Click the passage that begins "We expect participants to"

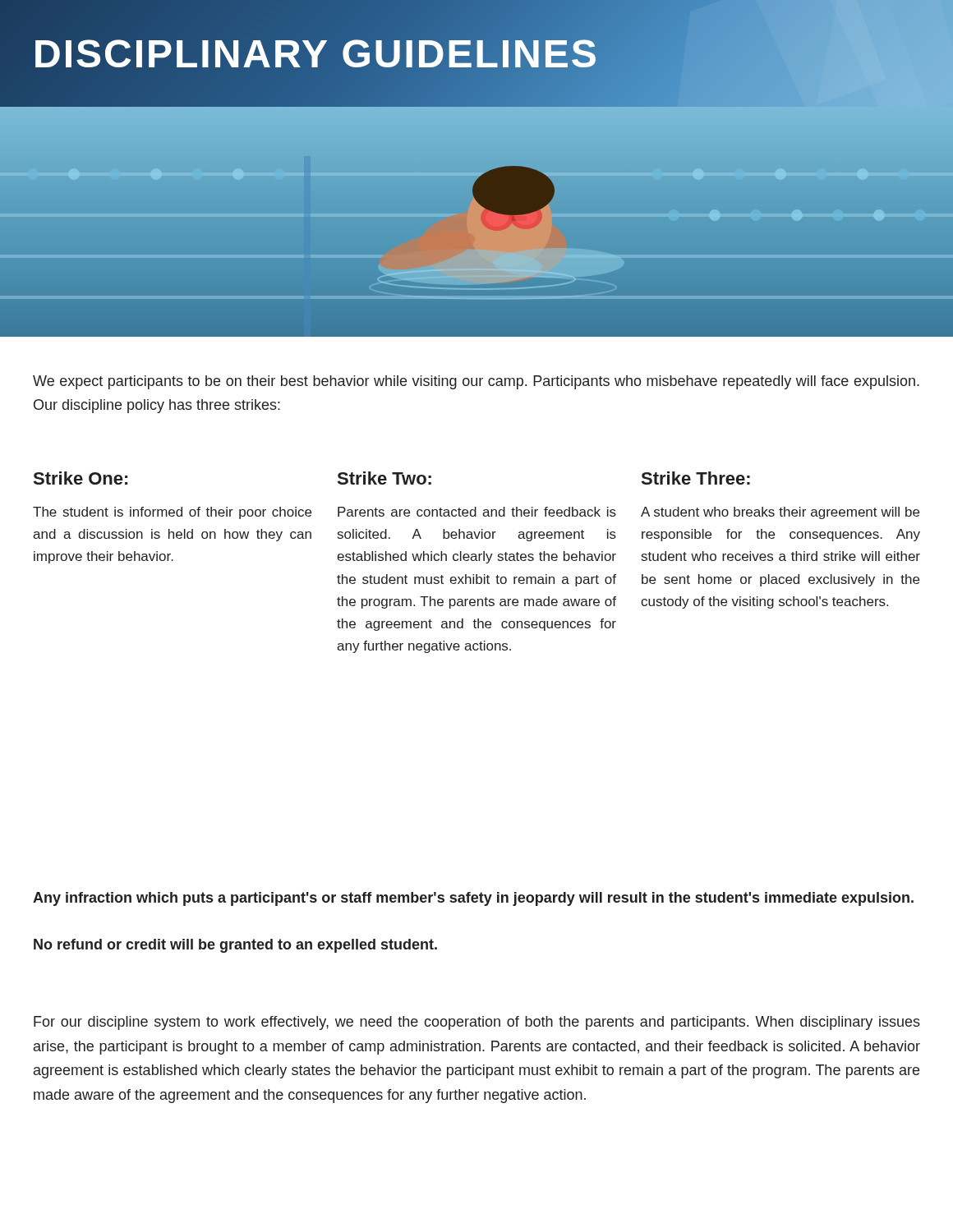[476, 393]
